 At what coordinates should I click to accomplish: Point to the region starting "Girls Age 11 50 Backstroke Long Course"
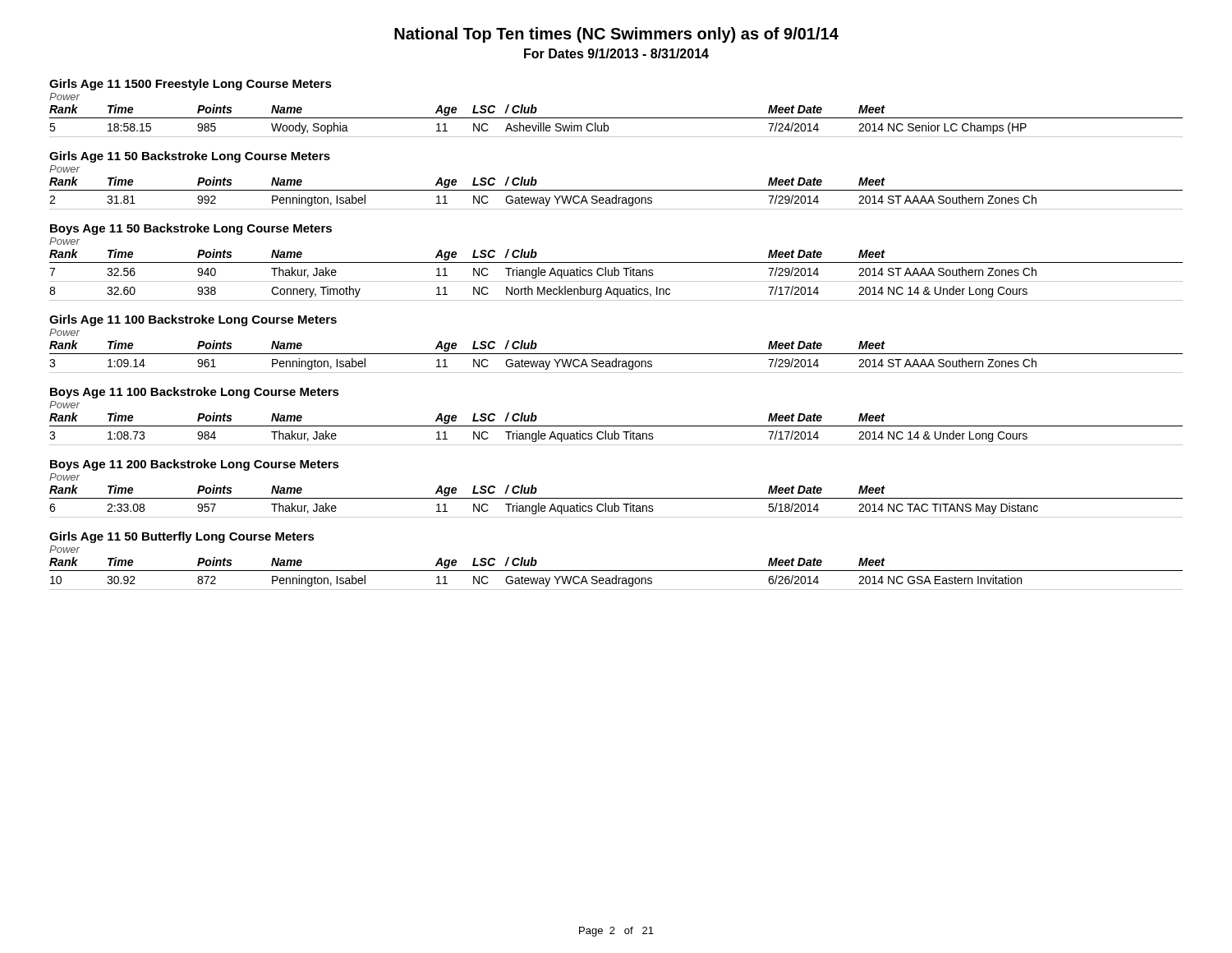coord(190,156)
